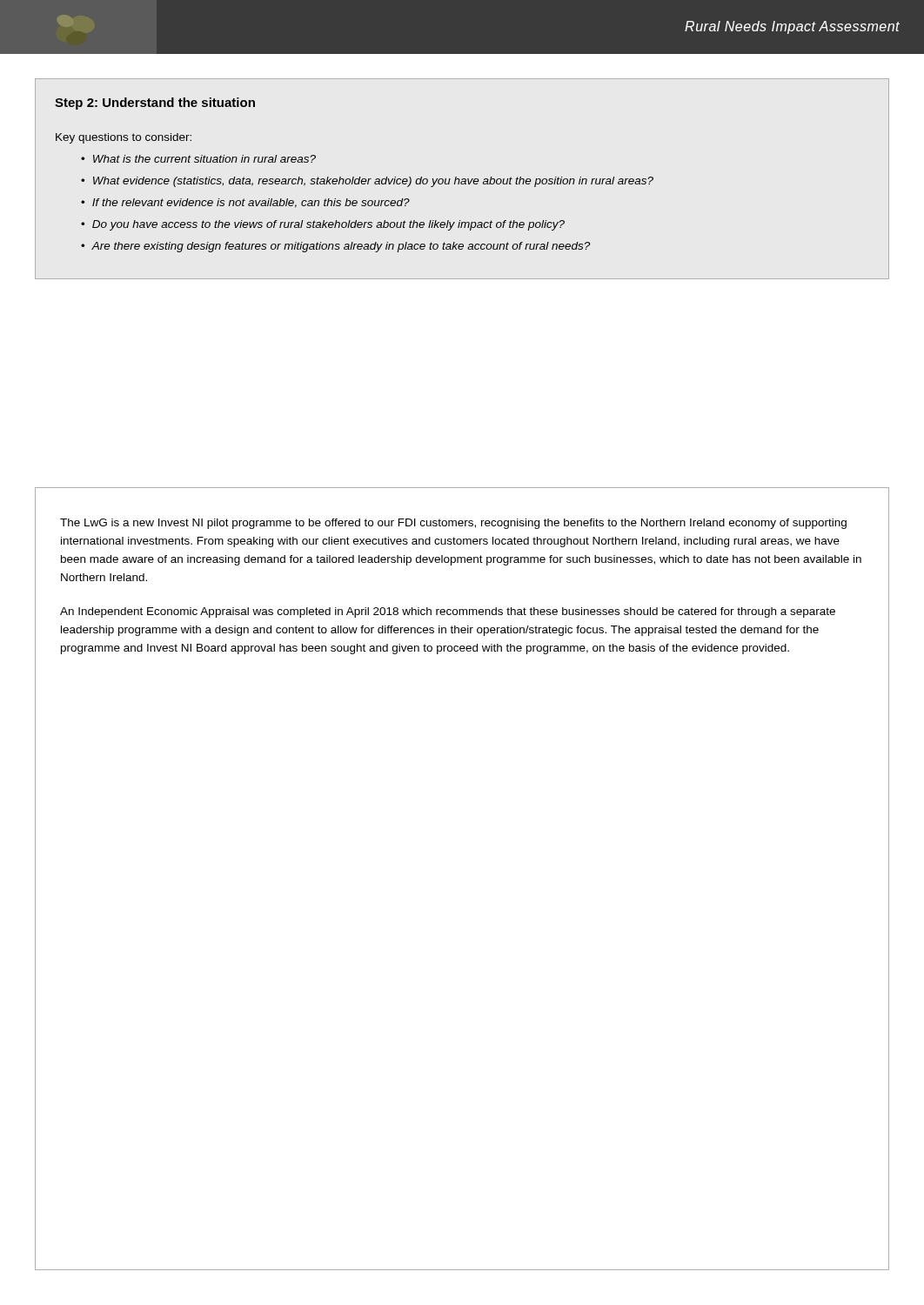
Task: Click on the section header that says "Step 2: Understand the situation"
Action: (155, 102)
